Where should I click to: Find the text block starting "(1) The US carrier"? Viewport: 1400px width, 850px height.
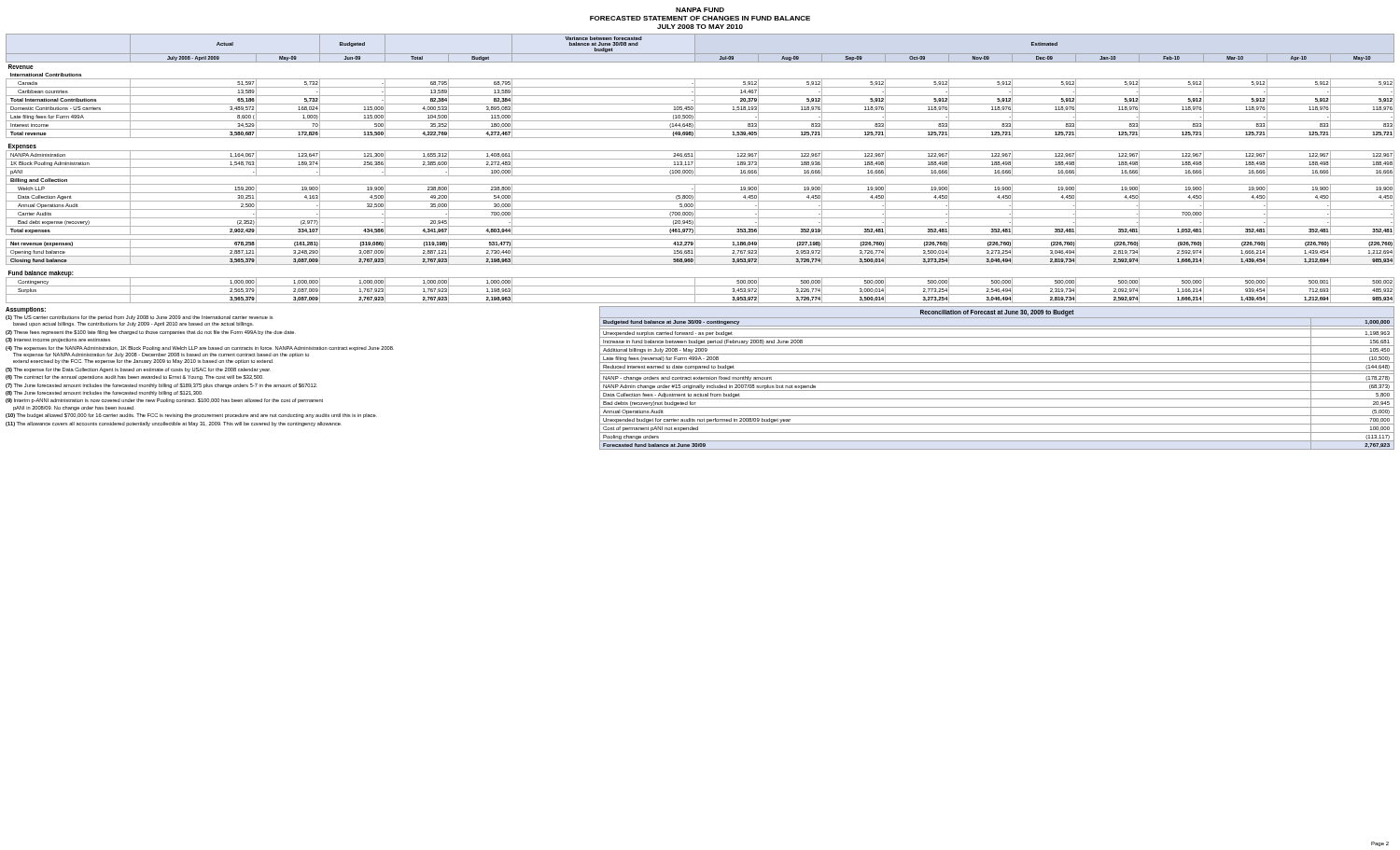coord(139,321)
